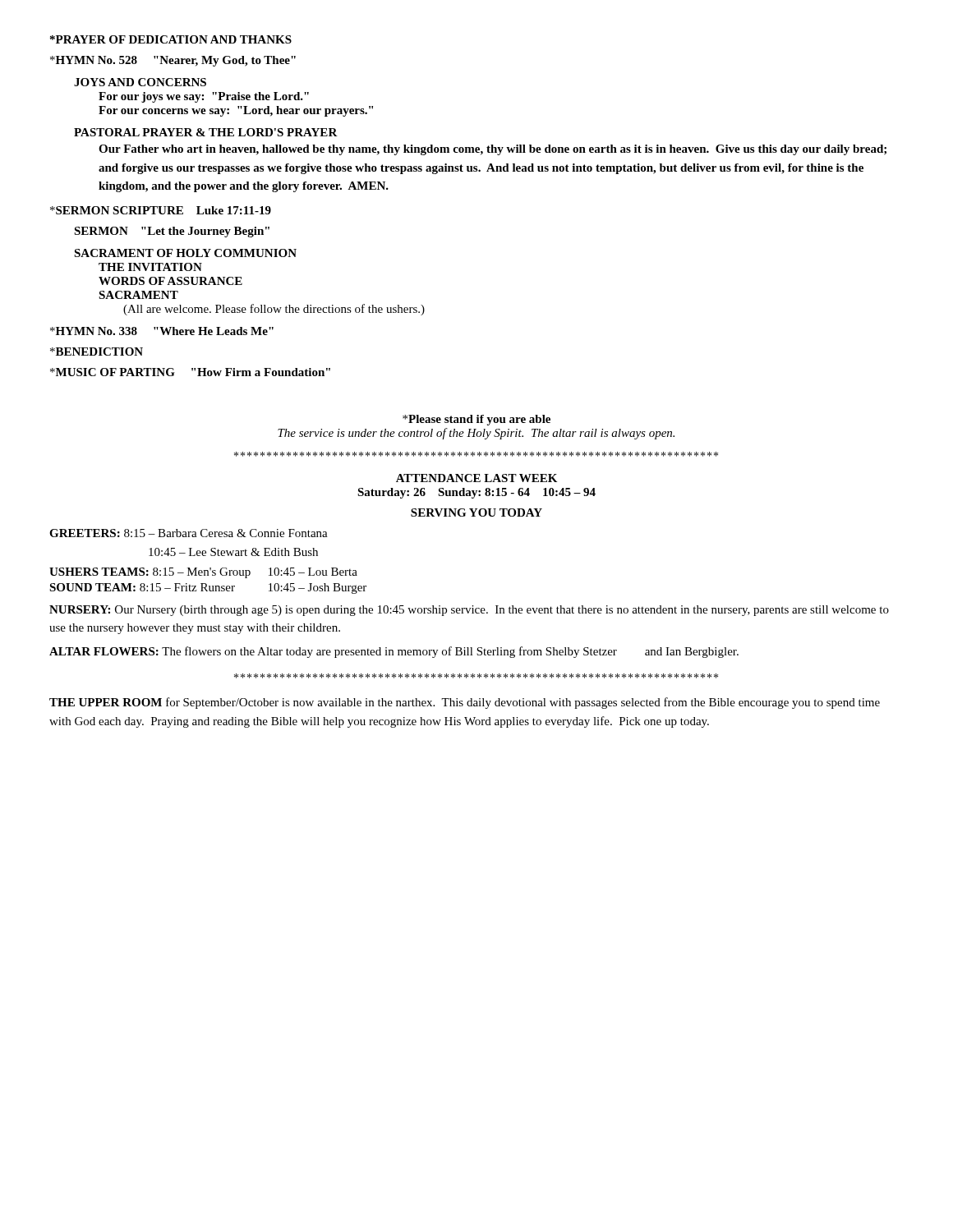Locate the block of text that opens with "Saturday: 26 Sunday: 8:15 - 64 10:45 –"
Viewport: 953px width, 1232px height.
click(476, 492)
